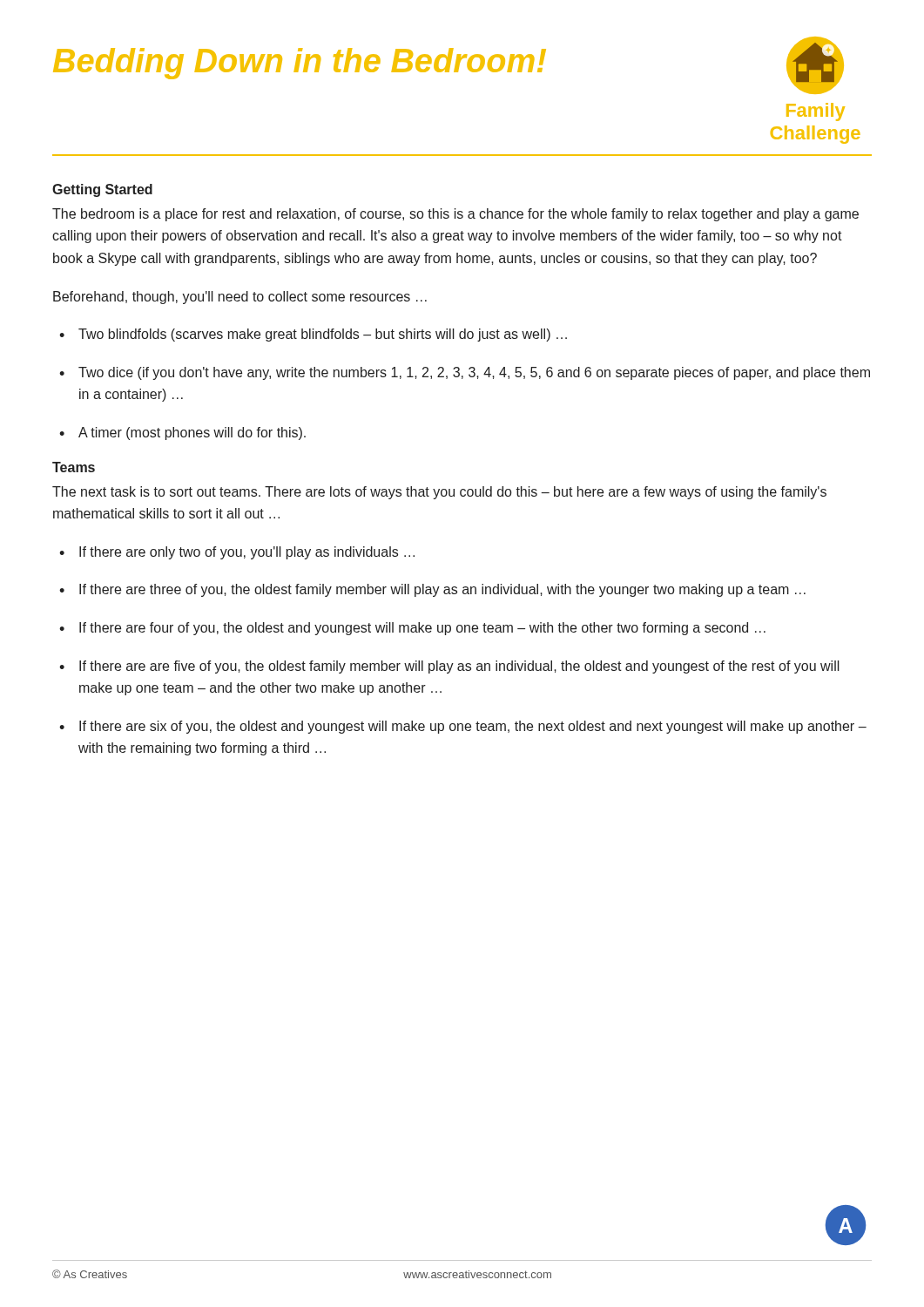Viewport: 924px width, 1307px height.
Task: Where does it say "Getting Started"?
Action: coord(103,189)
